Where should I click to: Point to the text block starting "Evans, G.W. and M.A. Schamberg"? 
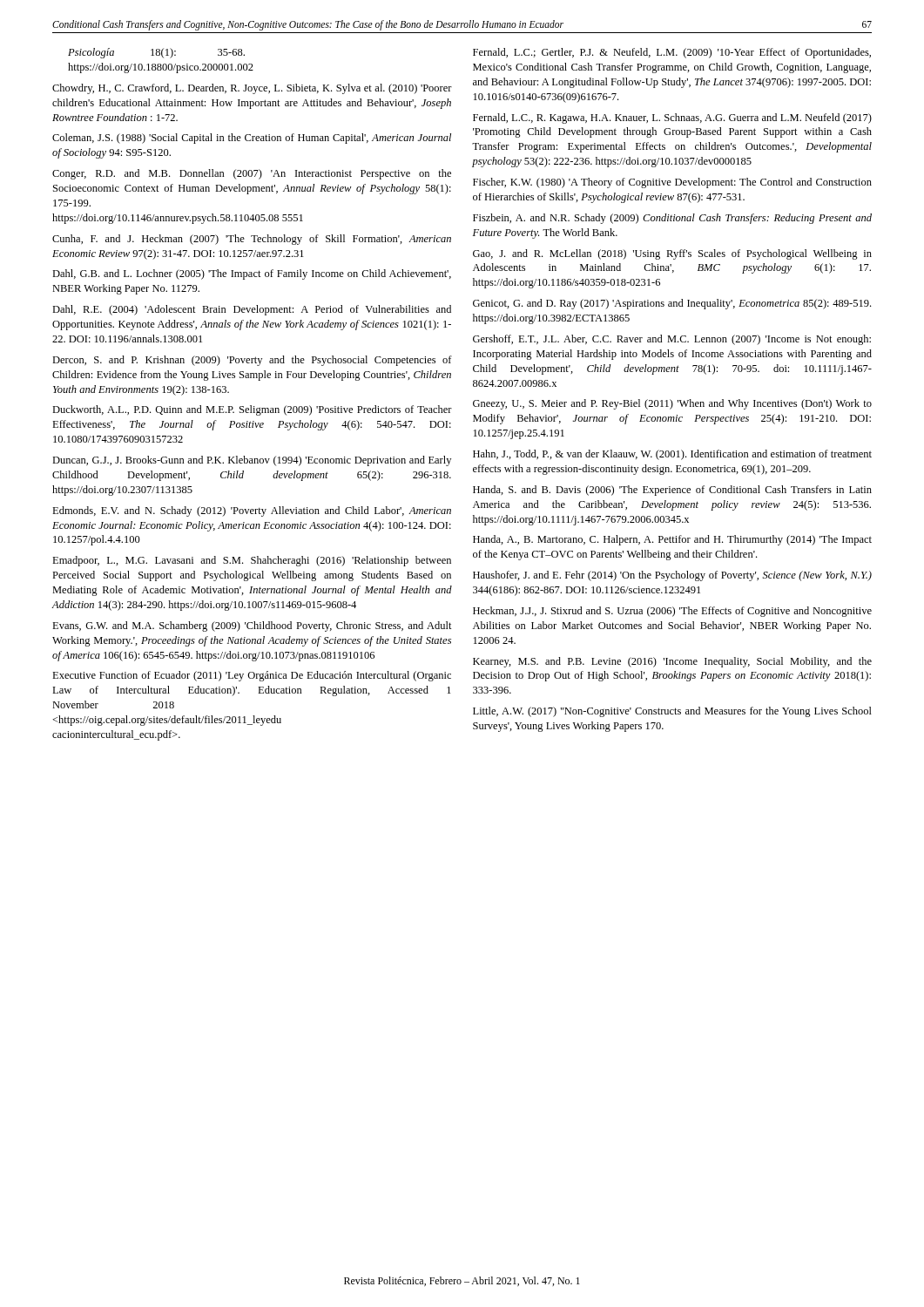coord(252,640)
